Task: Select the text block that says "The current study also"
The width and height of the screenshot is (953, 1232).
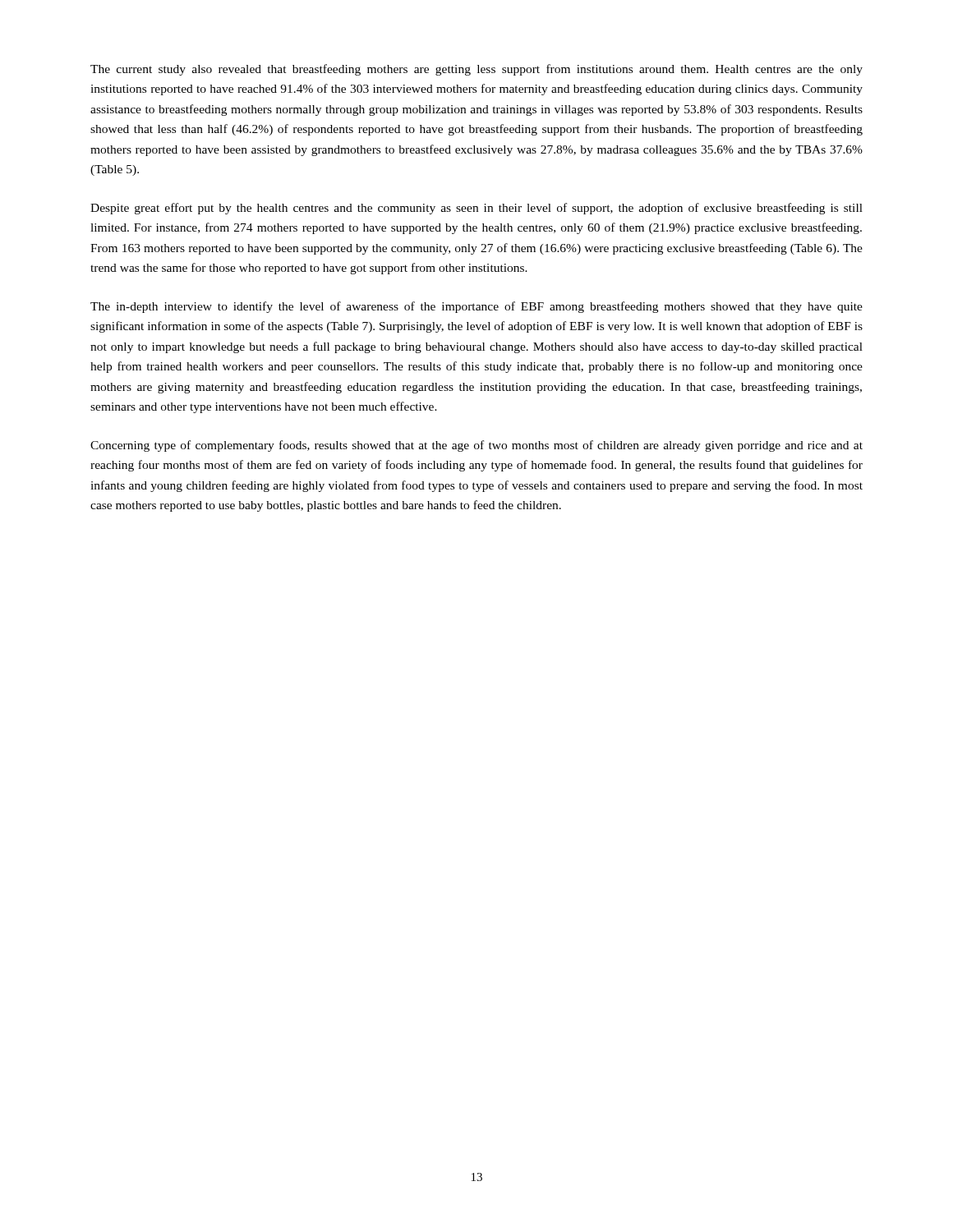Action: pos(476,119)
